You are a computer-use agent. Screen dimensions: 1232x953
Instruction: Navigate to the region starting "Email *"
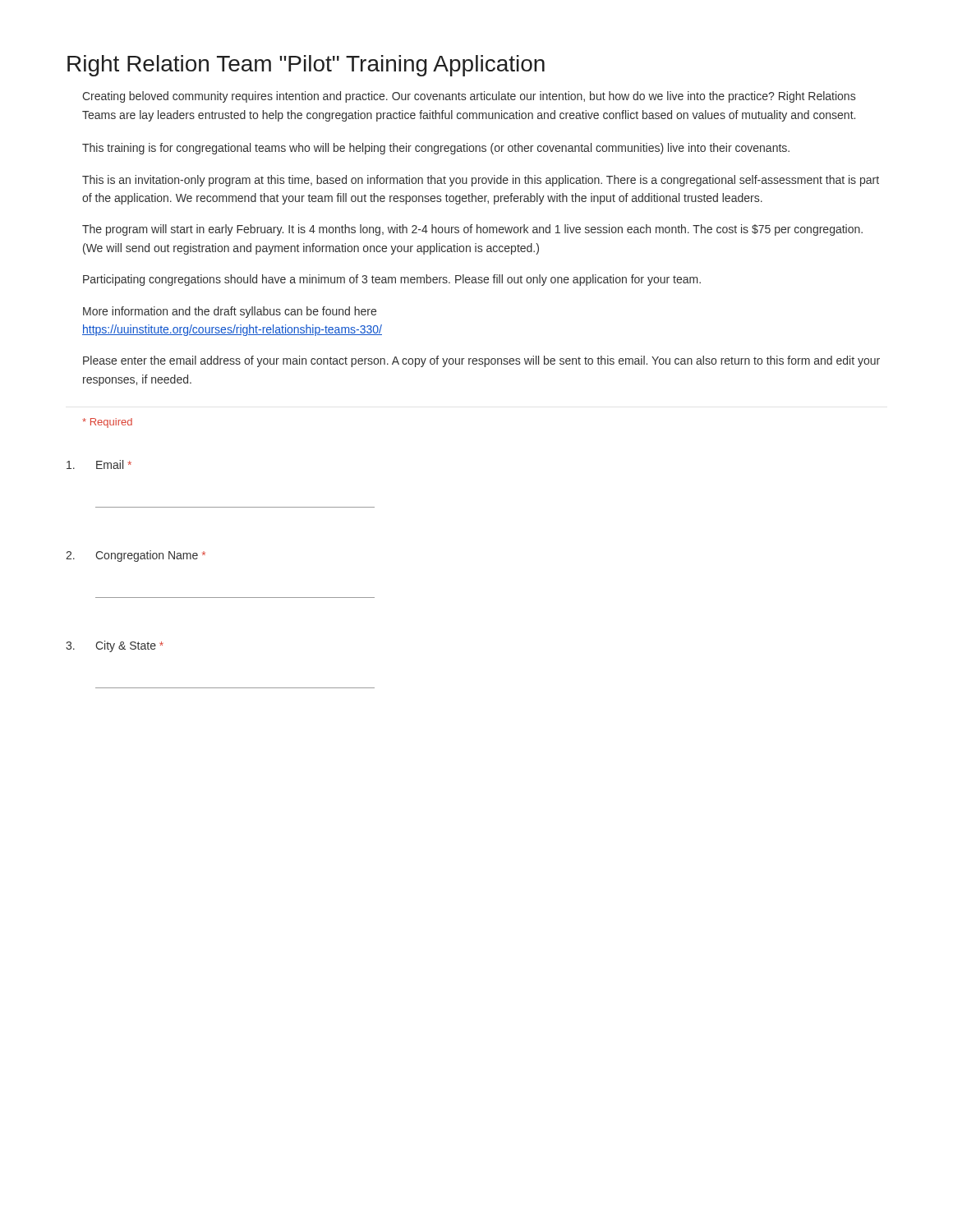pos(99,464)
